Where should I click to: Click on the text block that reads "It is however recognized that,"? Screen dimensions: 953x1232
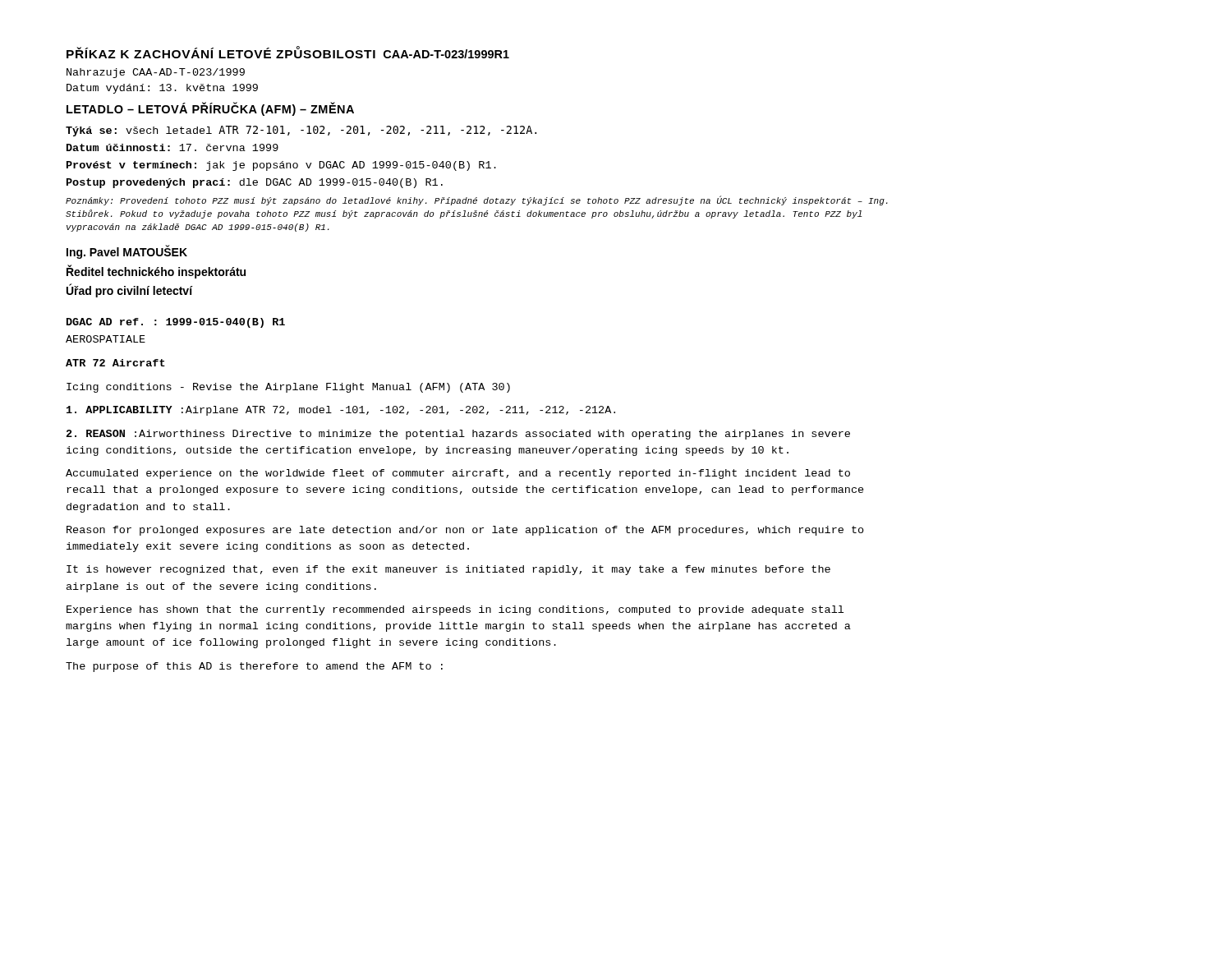pos(616,579)
